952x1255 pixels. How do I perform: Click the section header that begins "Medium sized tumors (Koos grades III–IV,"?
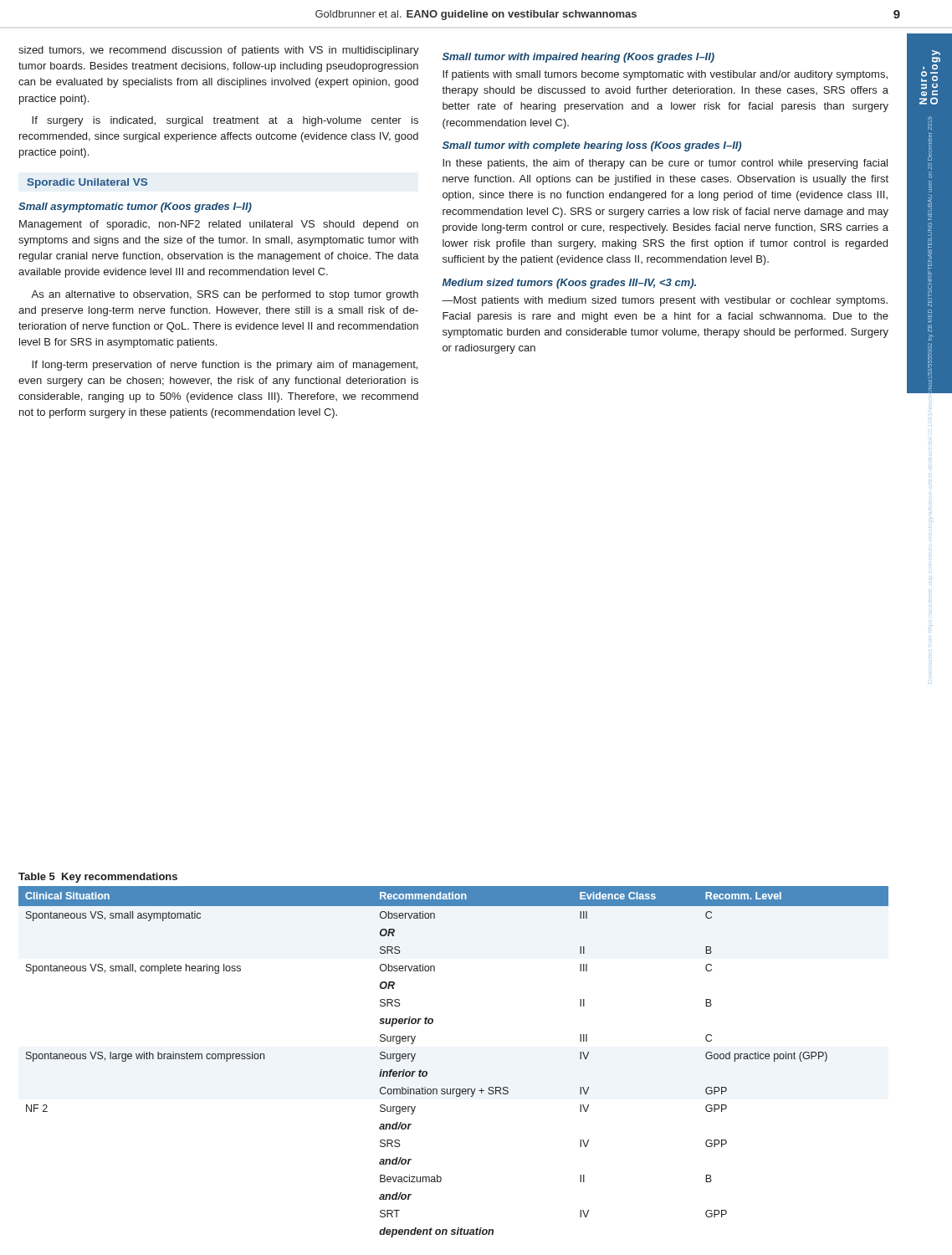569,282
